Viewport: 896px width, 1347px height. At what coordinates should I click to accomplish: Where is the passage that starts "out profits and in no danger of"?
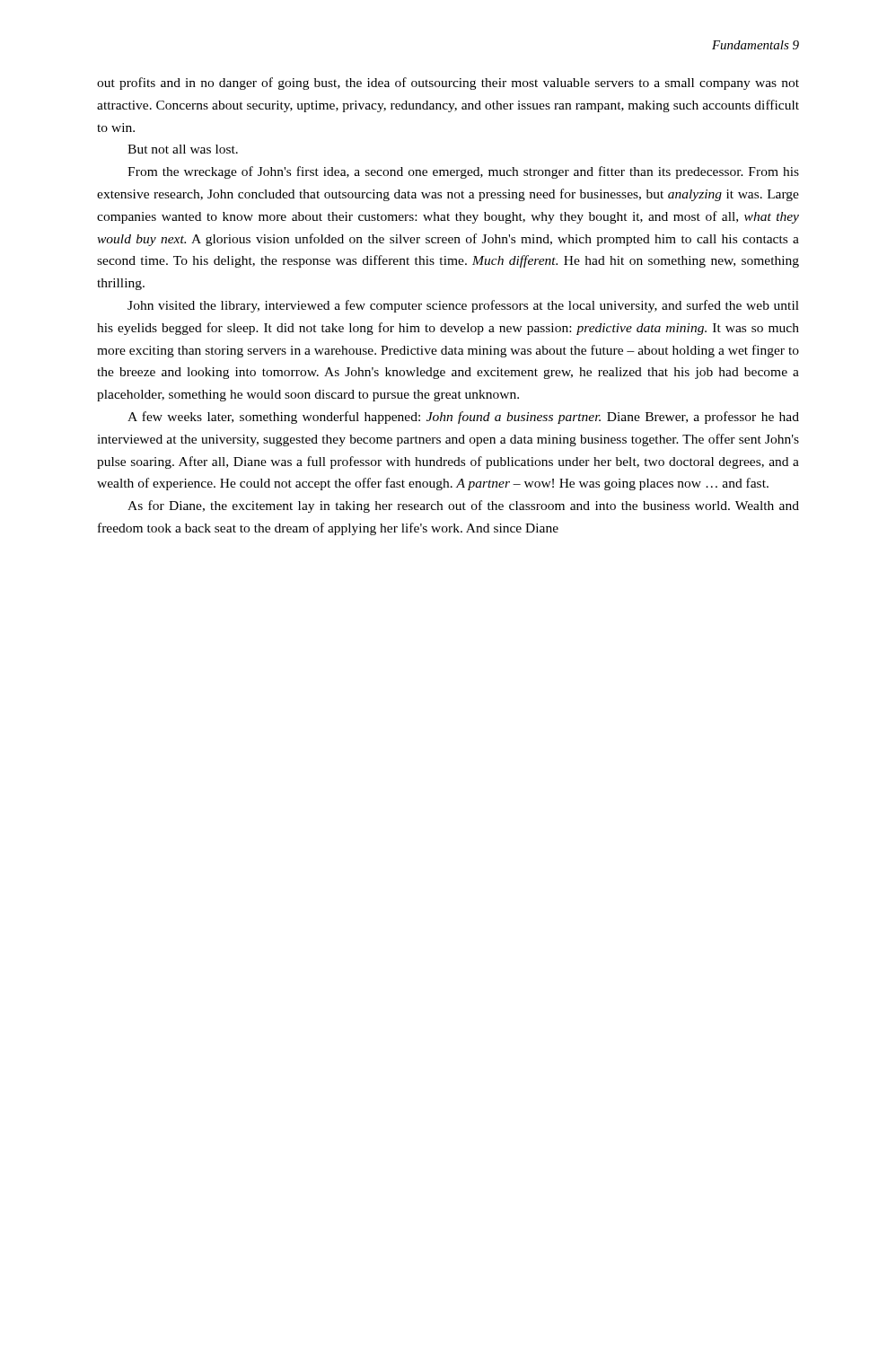(x=448, y=306)
